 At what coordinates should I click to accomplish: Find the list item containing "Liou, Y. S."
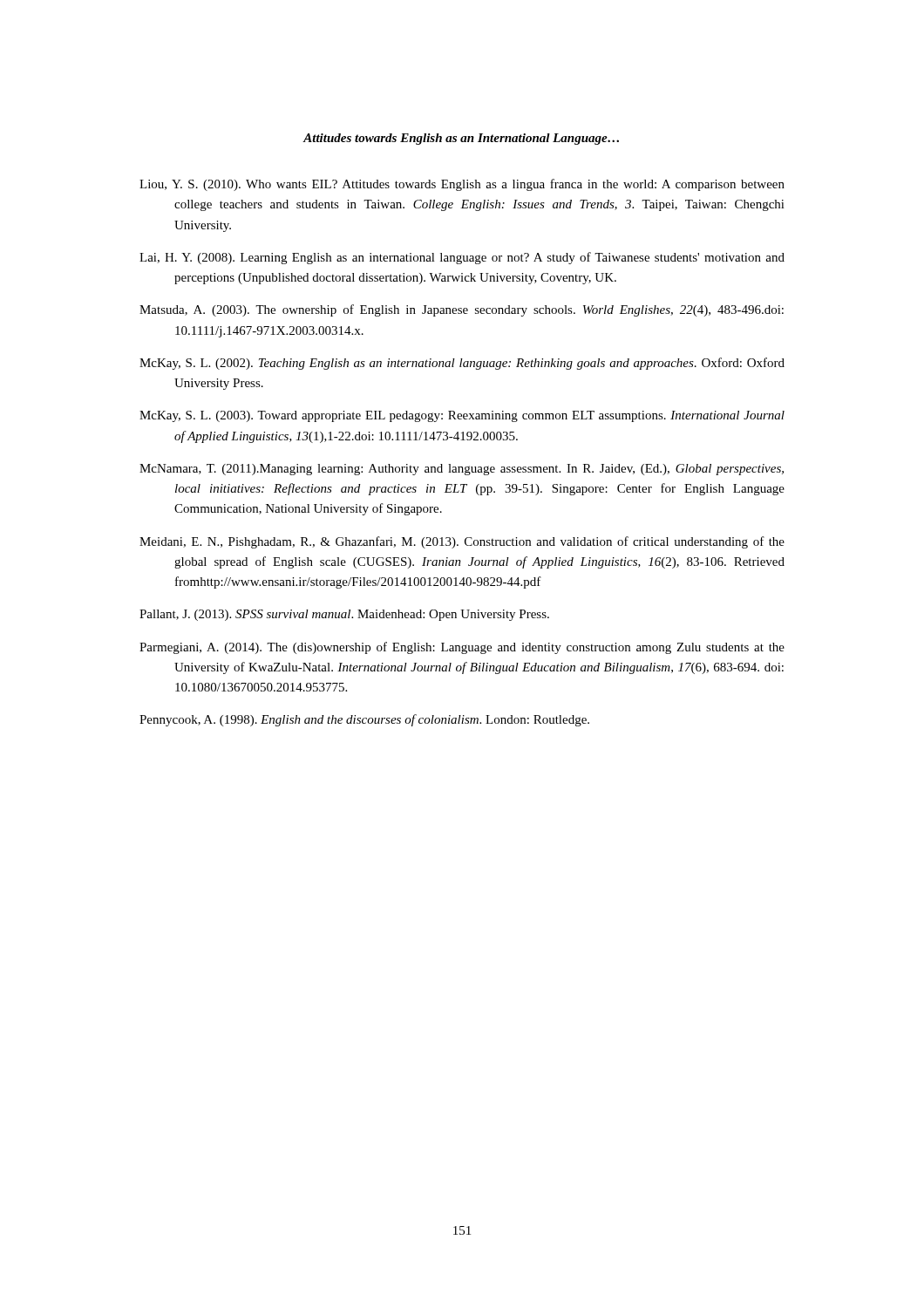click(x=462, y=204)
